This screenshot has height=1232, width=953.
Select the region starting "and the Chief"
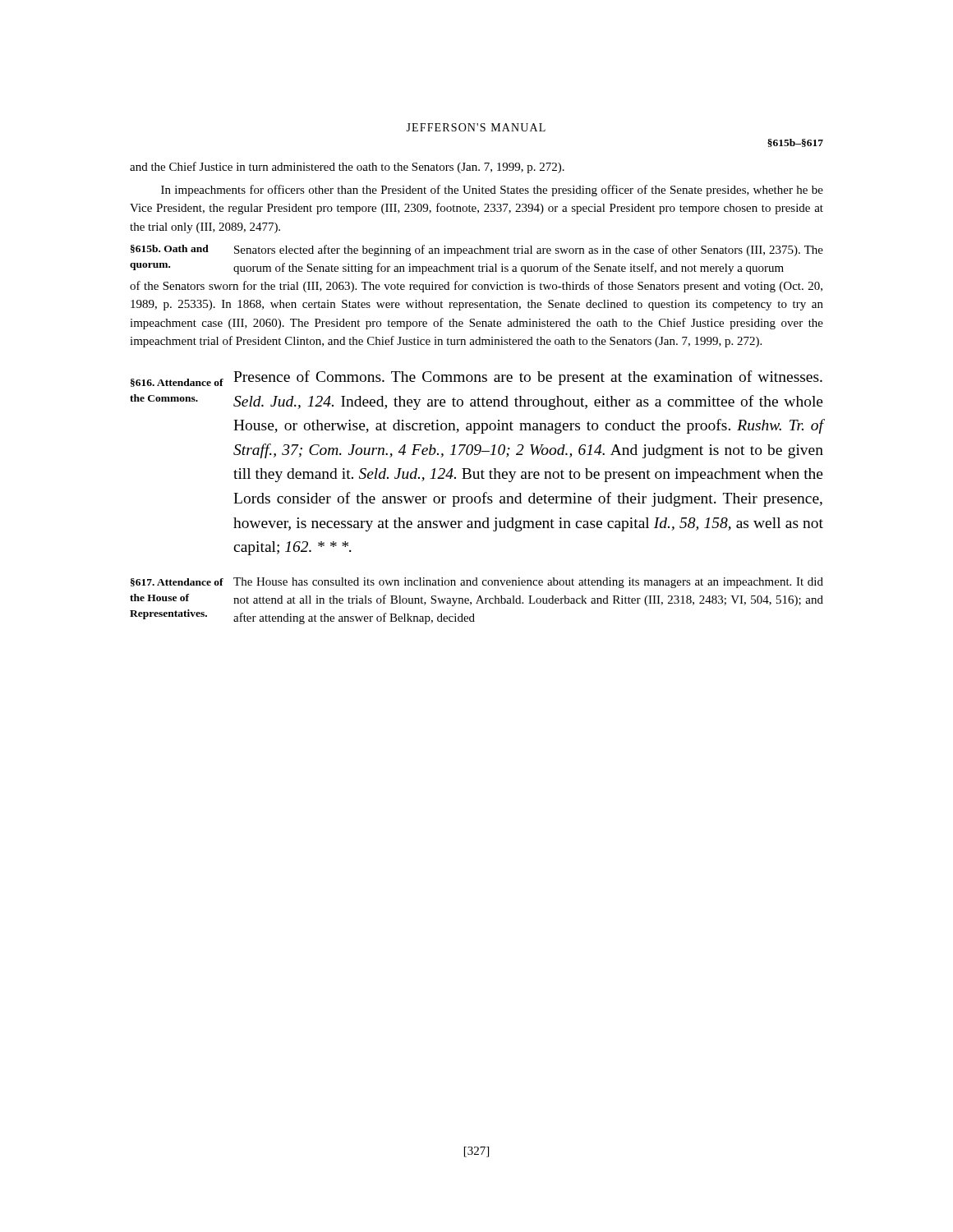476,197
